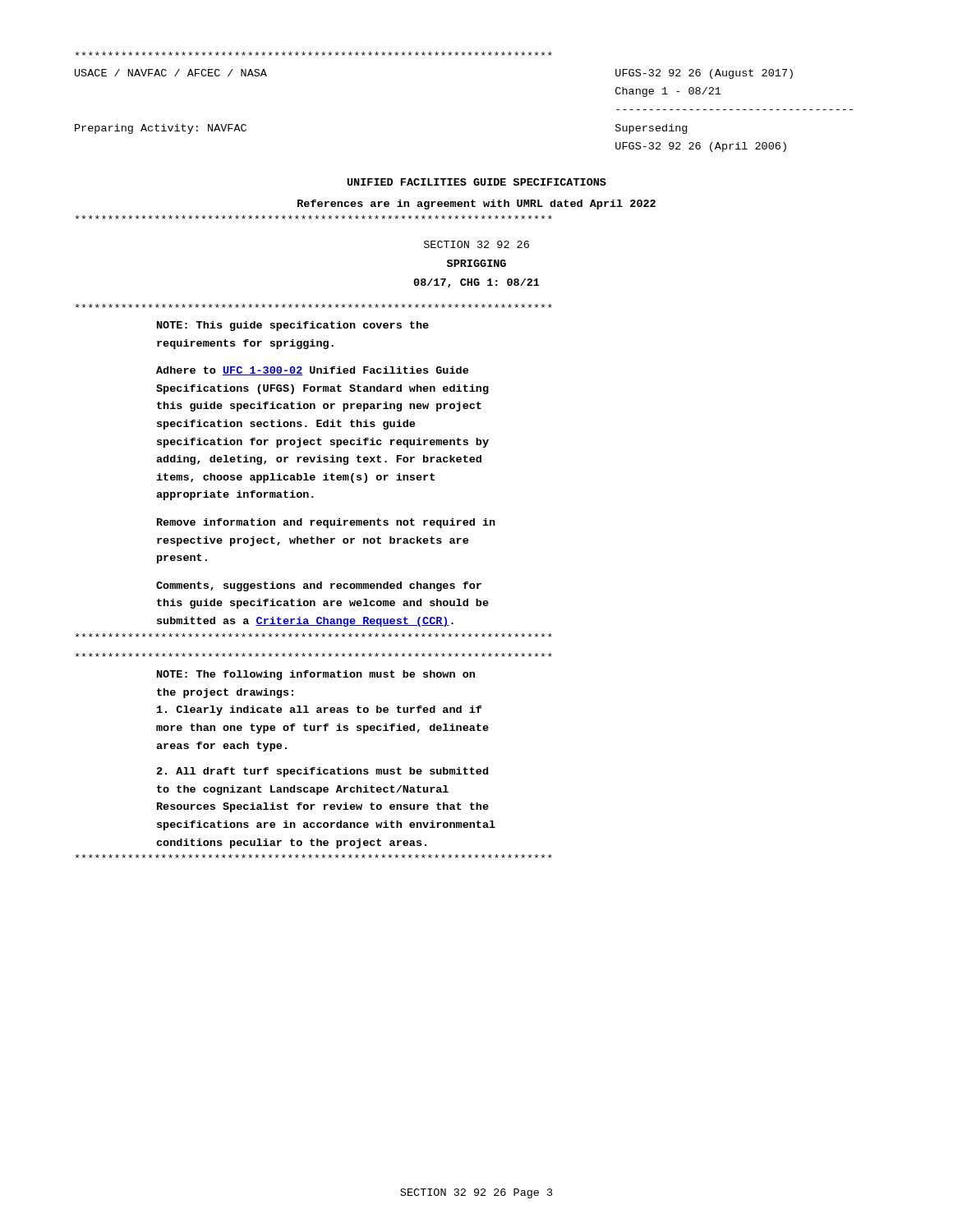Screen dimensions: 1232x953
Task: Click on the text block starting "UNIFIED FACILITIES GUIDE SPECIFICATIONS"
Action: (476, 183)
